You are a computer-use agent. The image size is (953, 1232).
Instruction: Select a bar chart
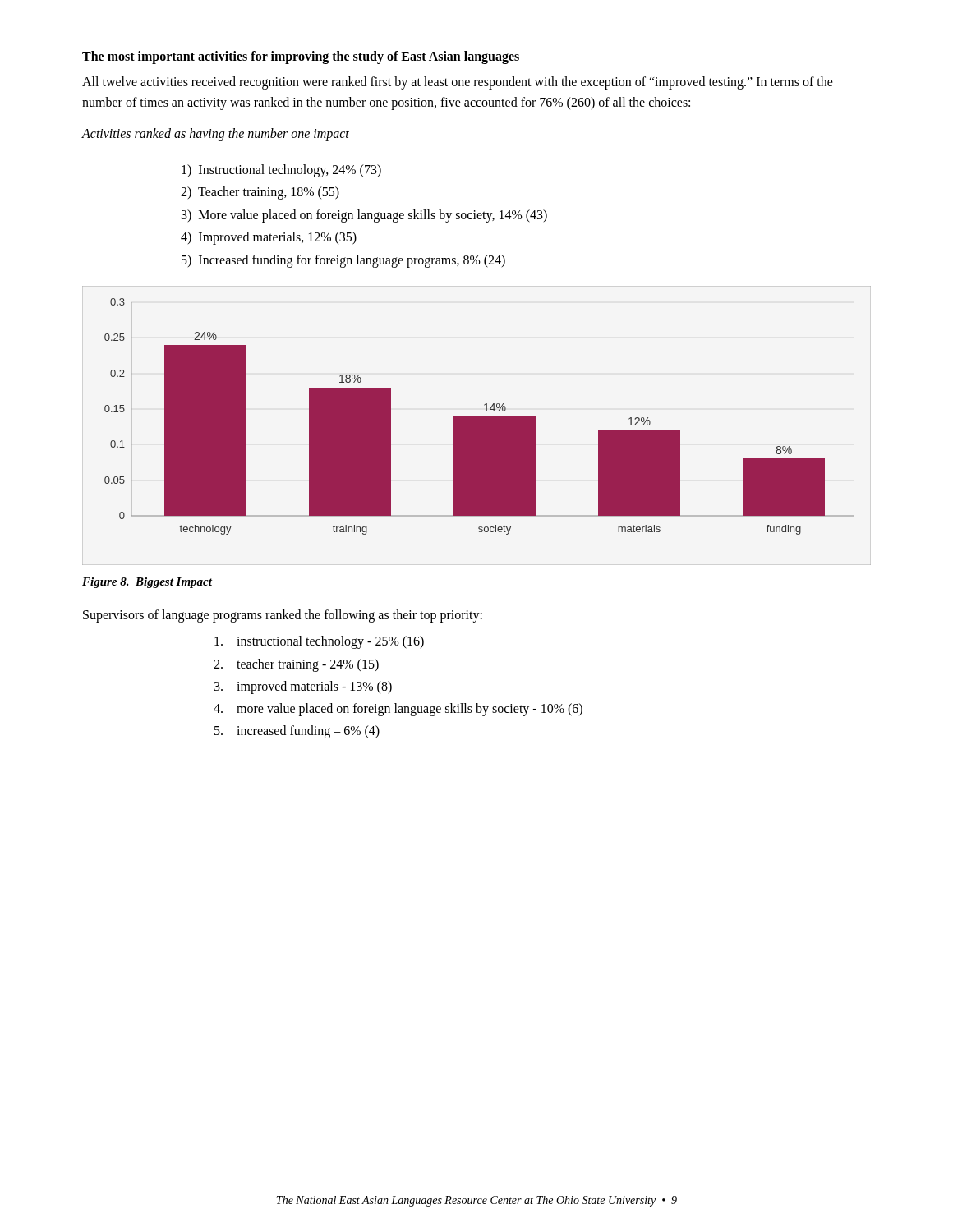[476, 427]
